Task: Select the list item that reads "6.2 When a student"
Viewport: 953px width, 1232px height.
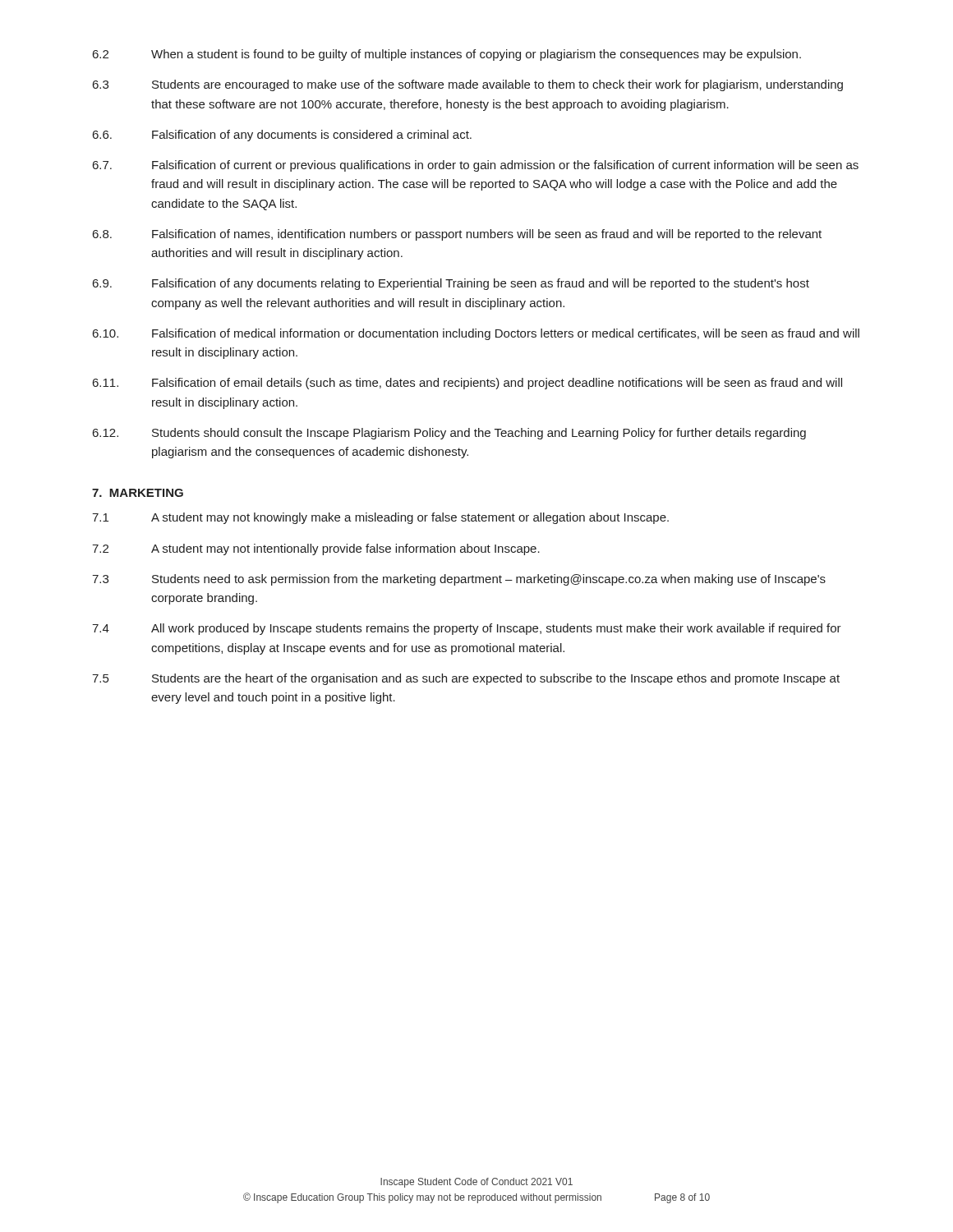Action: (476, 54)
